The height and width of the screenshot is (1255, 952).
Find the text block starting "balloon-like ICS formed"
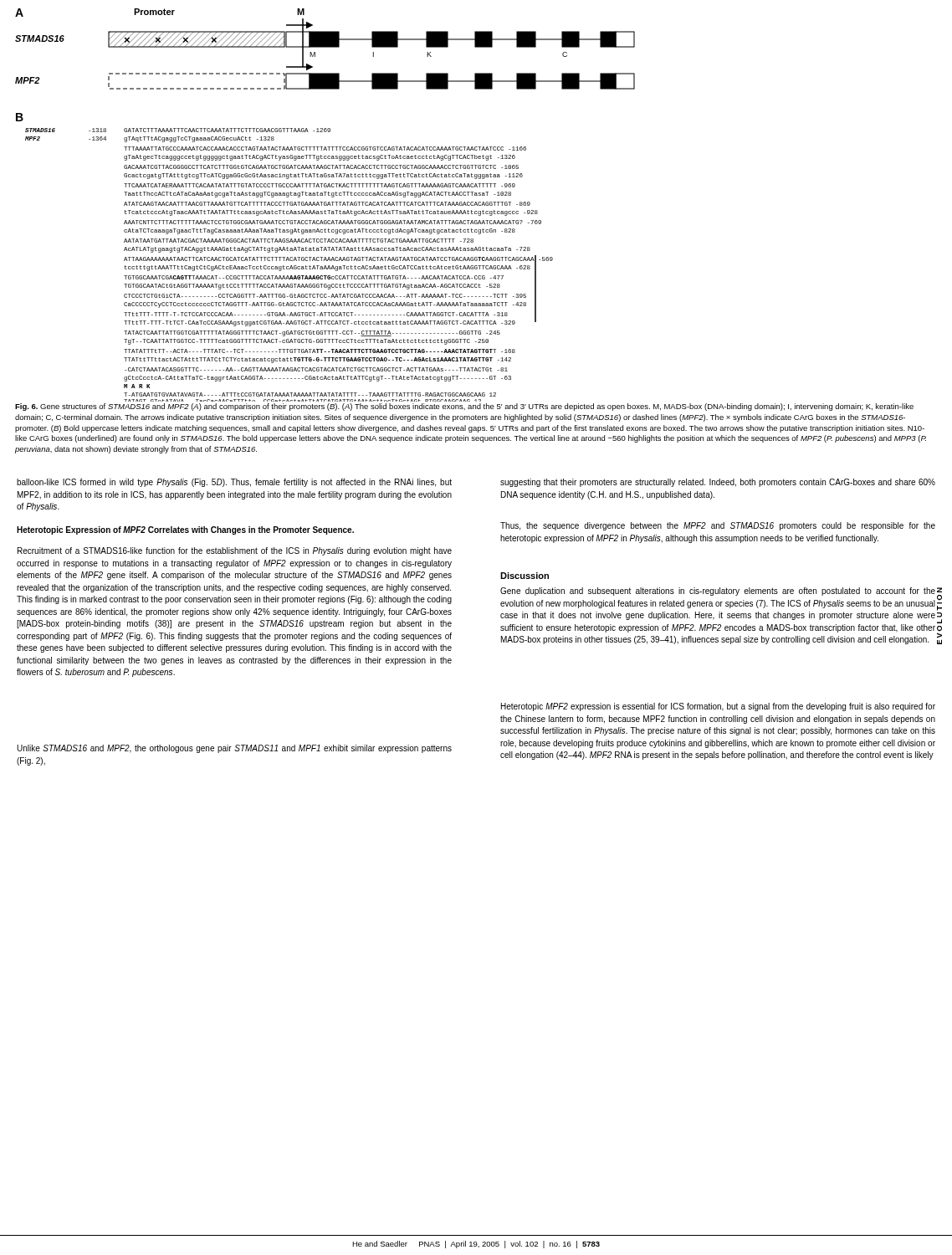(234, 494)
